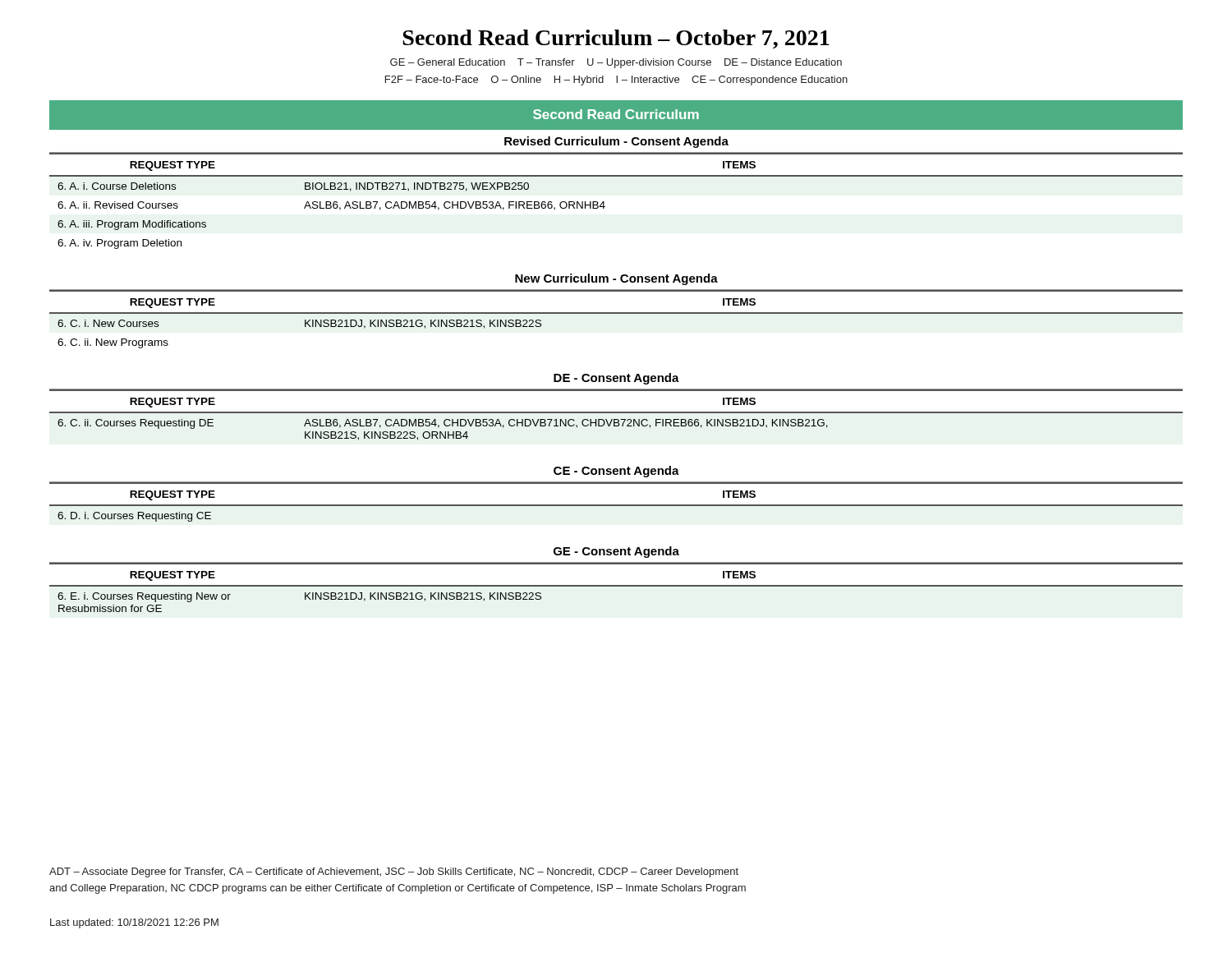Screen dimensions: 953x1232
Task: Navigate to the region starting "Second Read Curriculum – October"
Action: (616, 37)
